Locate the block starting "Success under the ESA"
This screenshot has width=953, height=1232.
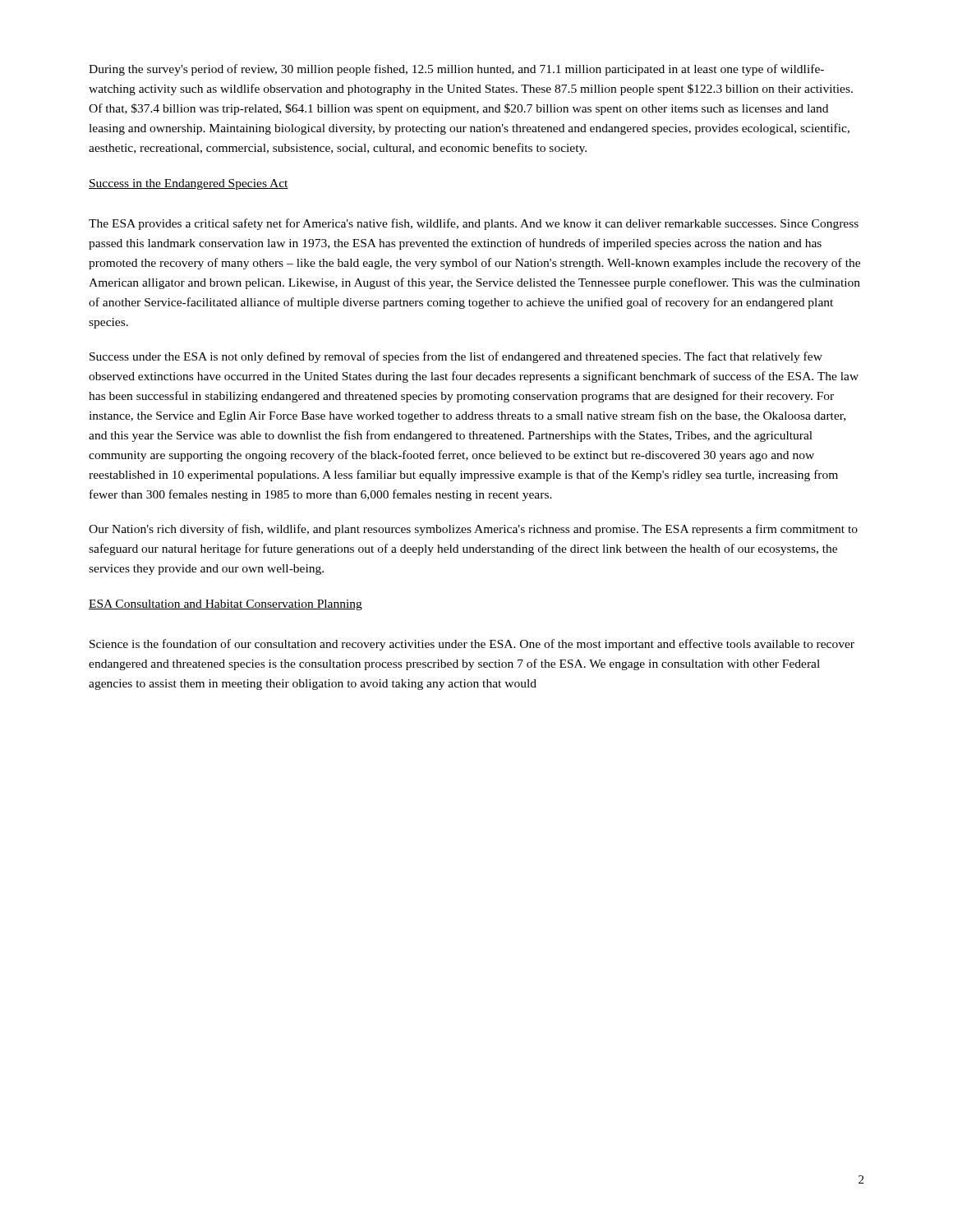474,425
